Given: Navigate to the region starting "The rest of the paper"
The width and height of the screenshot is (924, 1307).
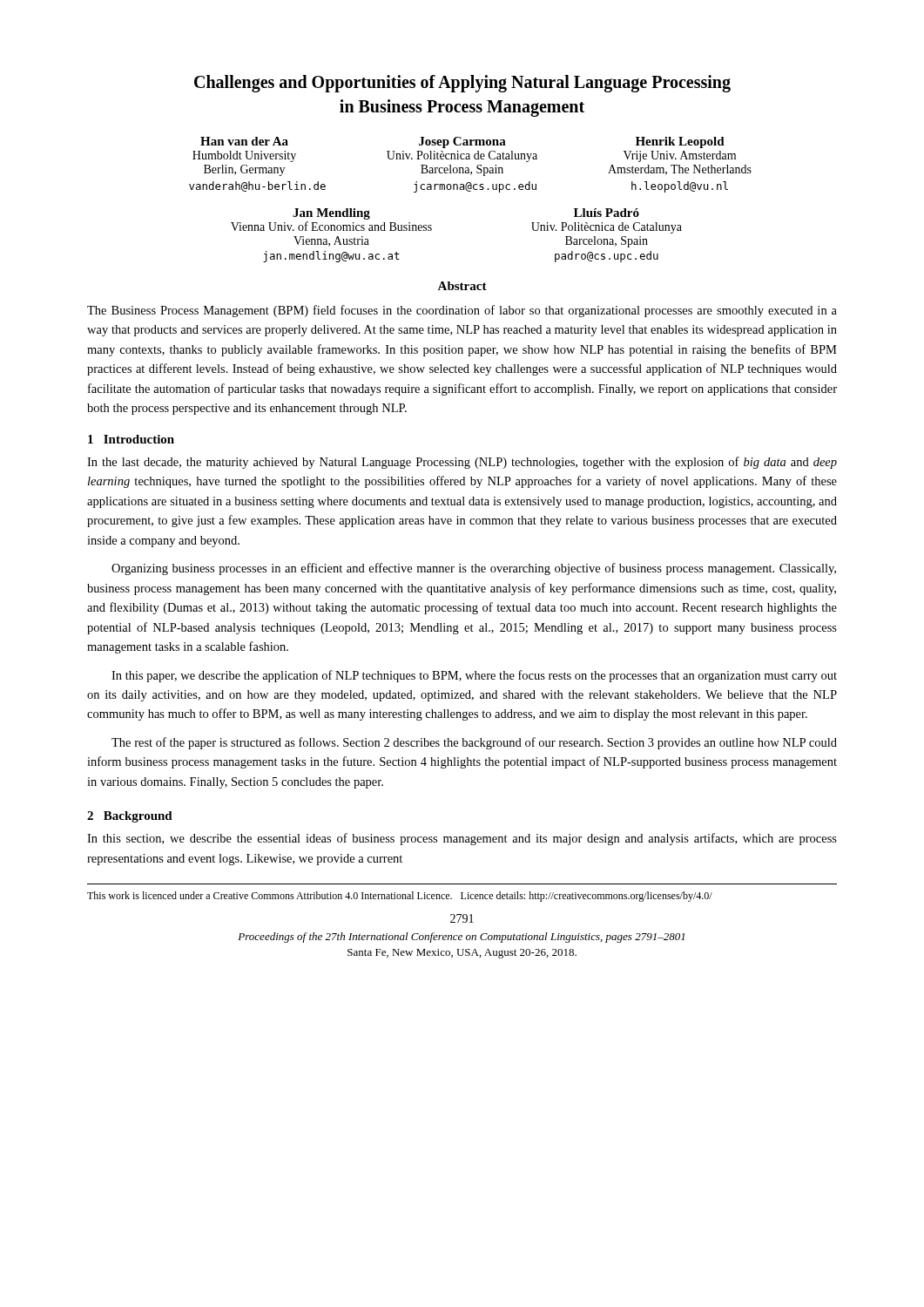Looking at the screenshot, I should [x=462, y=762].
